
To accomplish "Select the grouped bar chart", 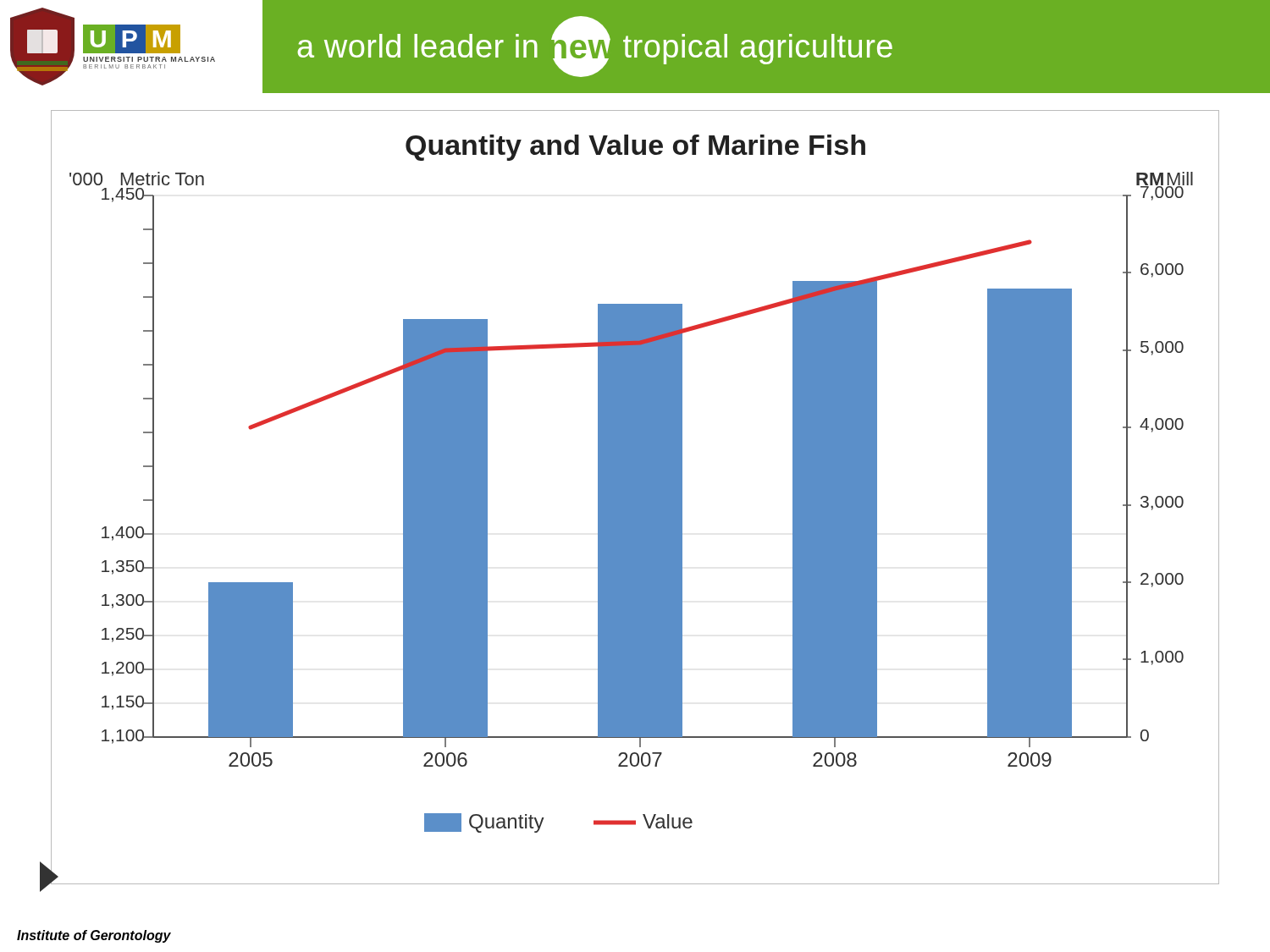I will point(635,497).
